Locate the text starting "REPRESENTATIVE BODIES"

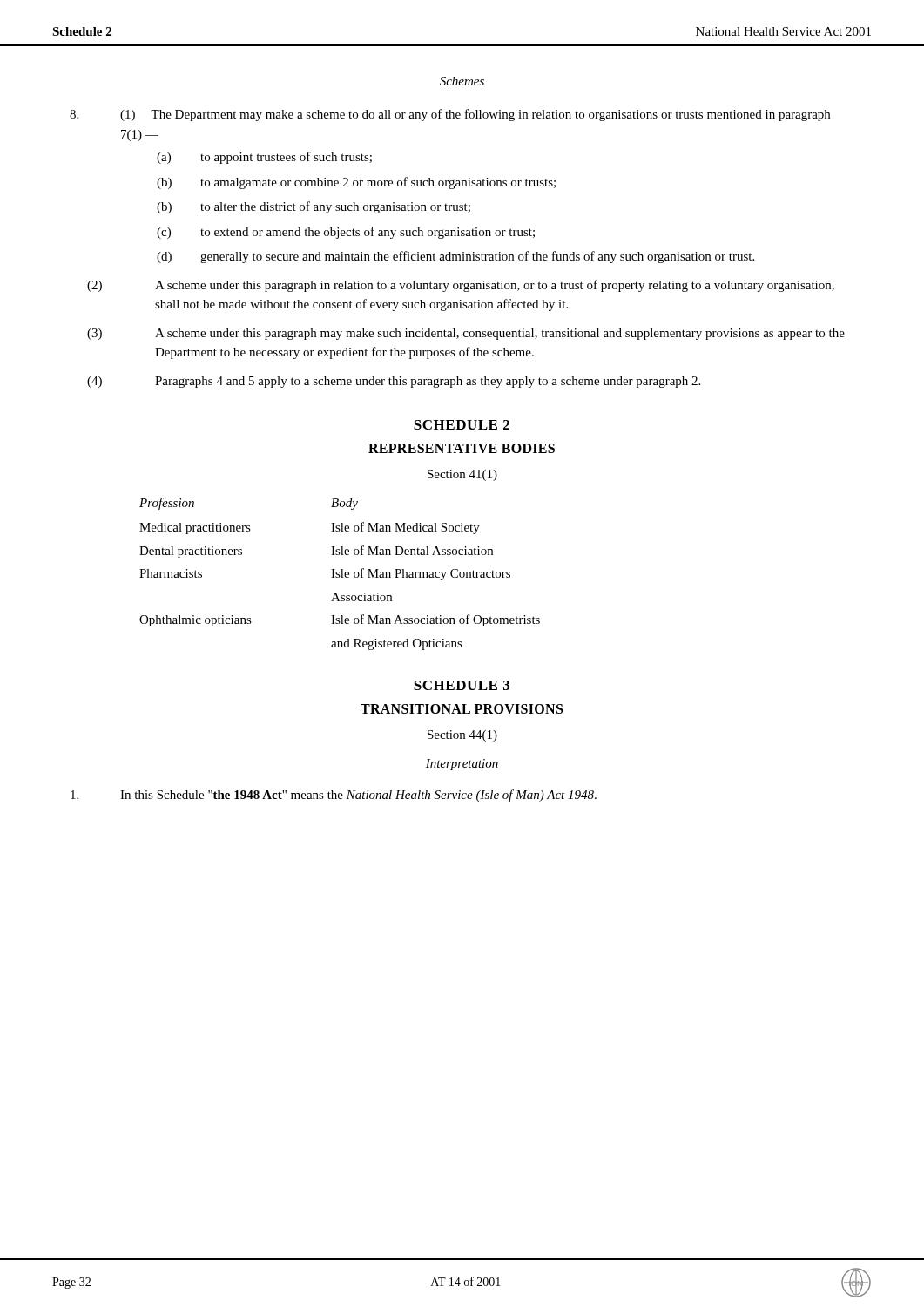coord(462,448)
